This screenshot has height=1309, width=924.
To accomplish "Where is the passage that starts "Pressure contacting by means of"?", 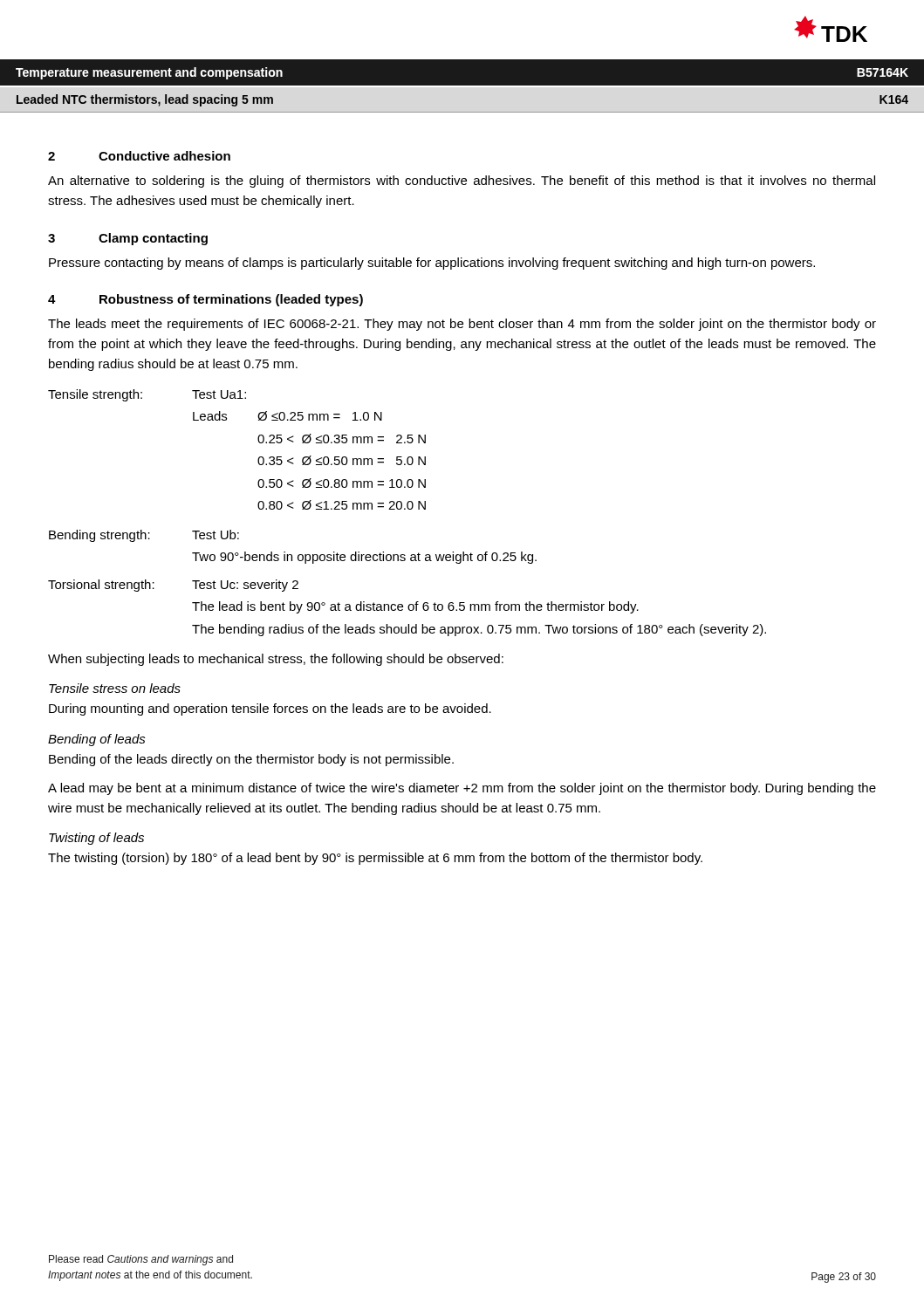I will (432, 262).
